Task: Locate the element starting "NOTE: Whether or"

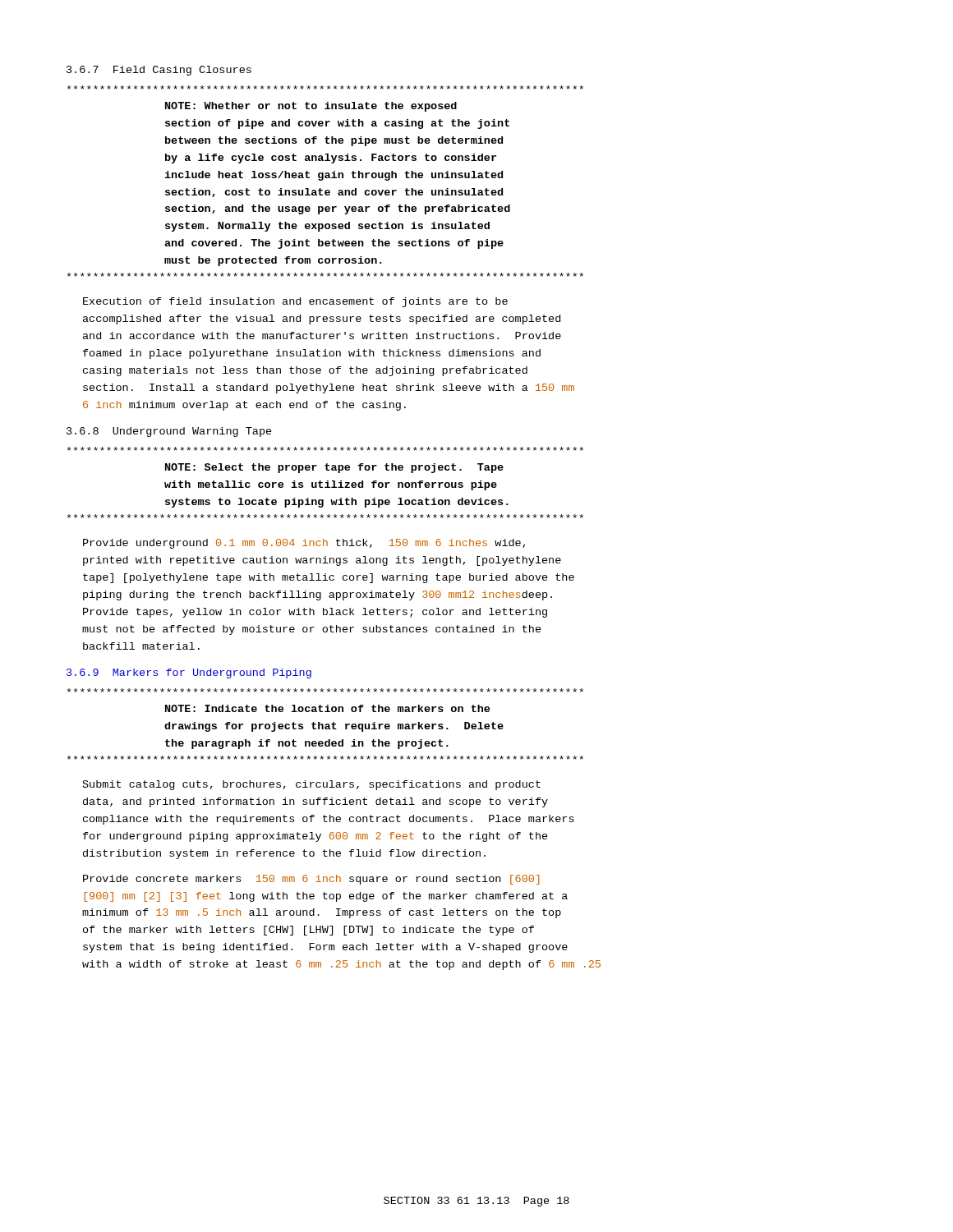Action: tap(476, 184)
